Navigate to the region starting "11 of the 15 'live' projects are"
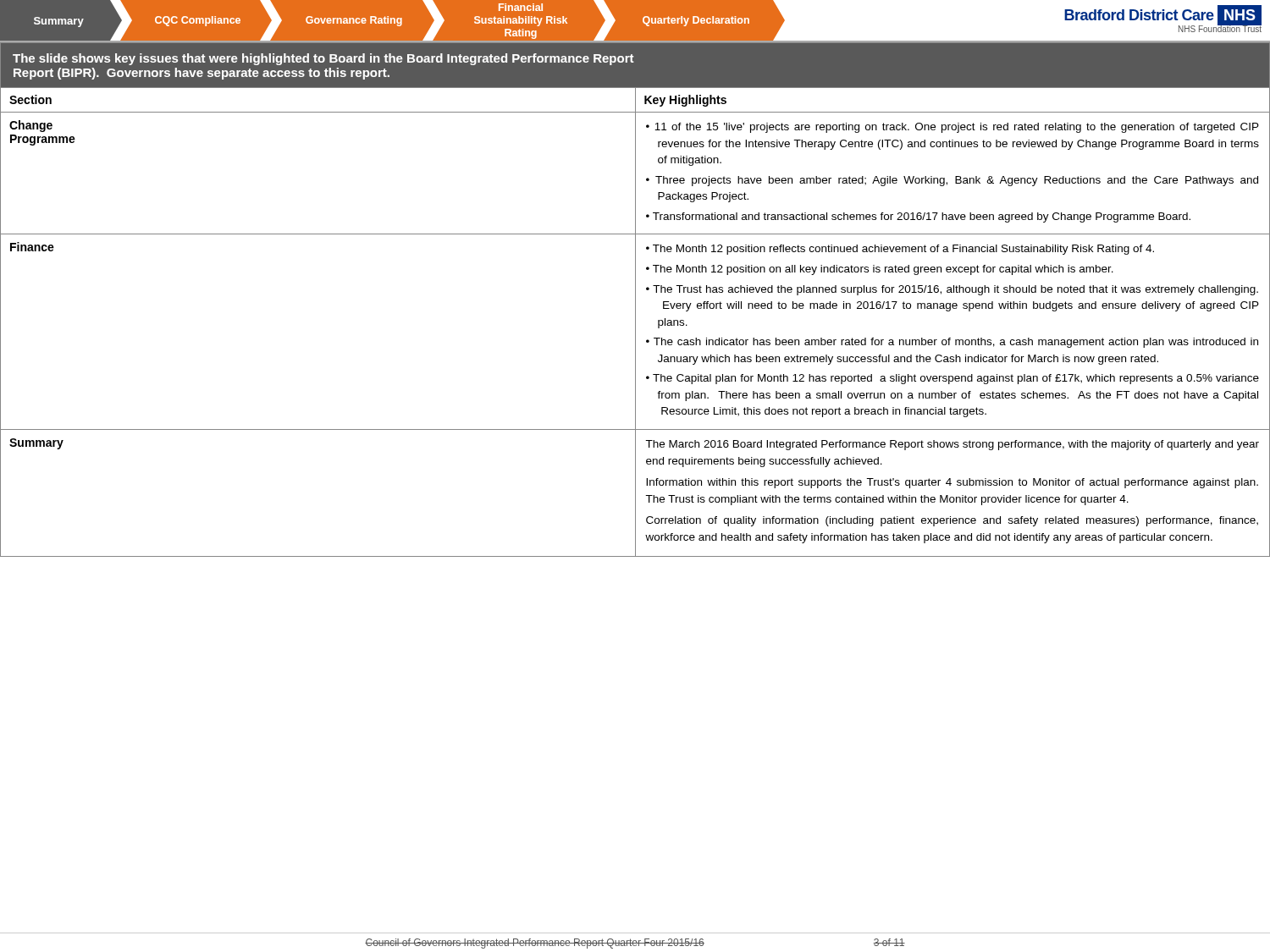1270x952 pixels. [952, 172]
